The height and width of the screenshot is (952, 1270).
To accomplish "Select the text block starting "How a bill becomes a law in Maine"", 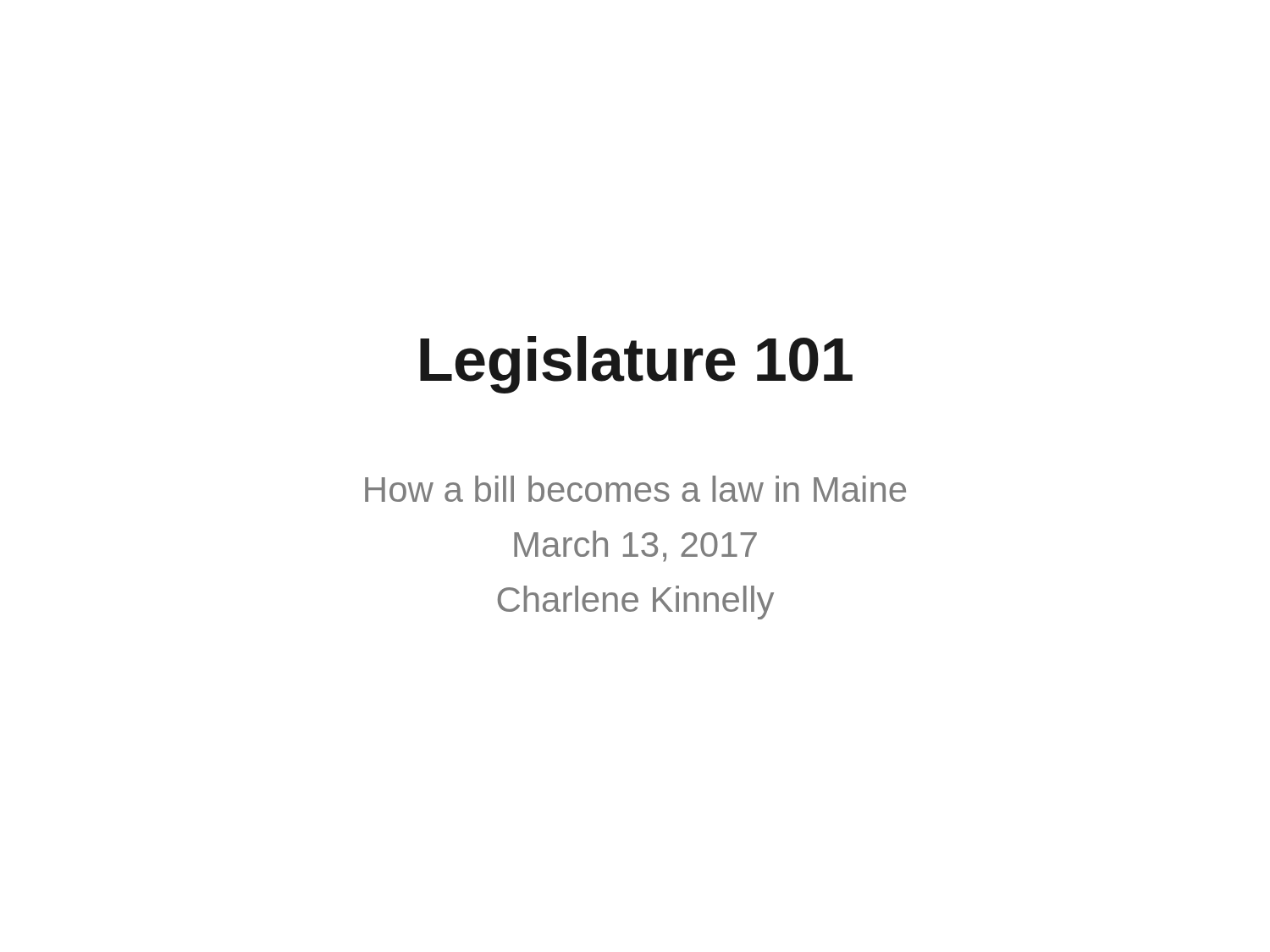I will point(635,544).
